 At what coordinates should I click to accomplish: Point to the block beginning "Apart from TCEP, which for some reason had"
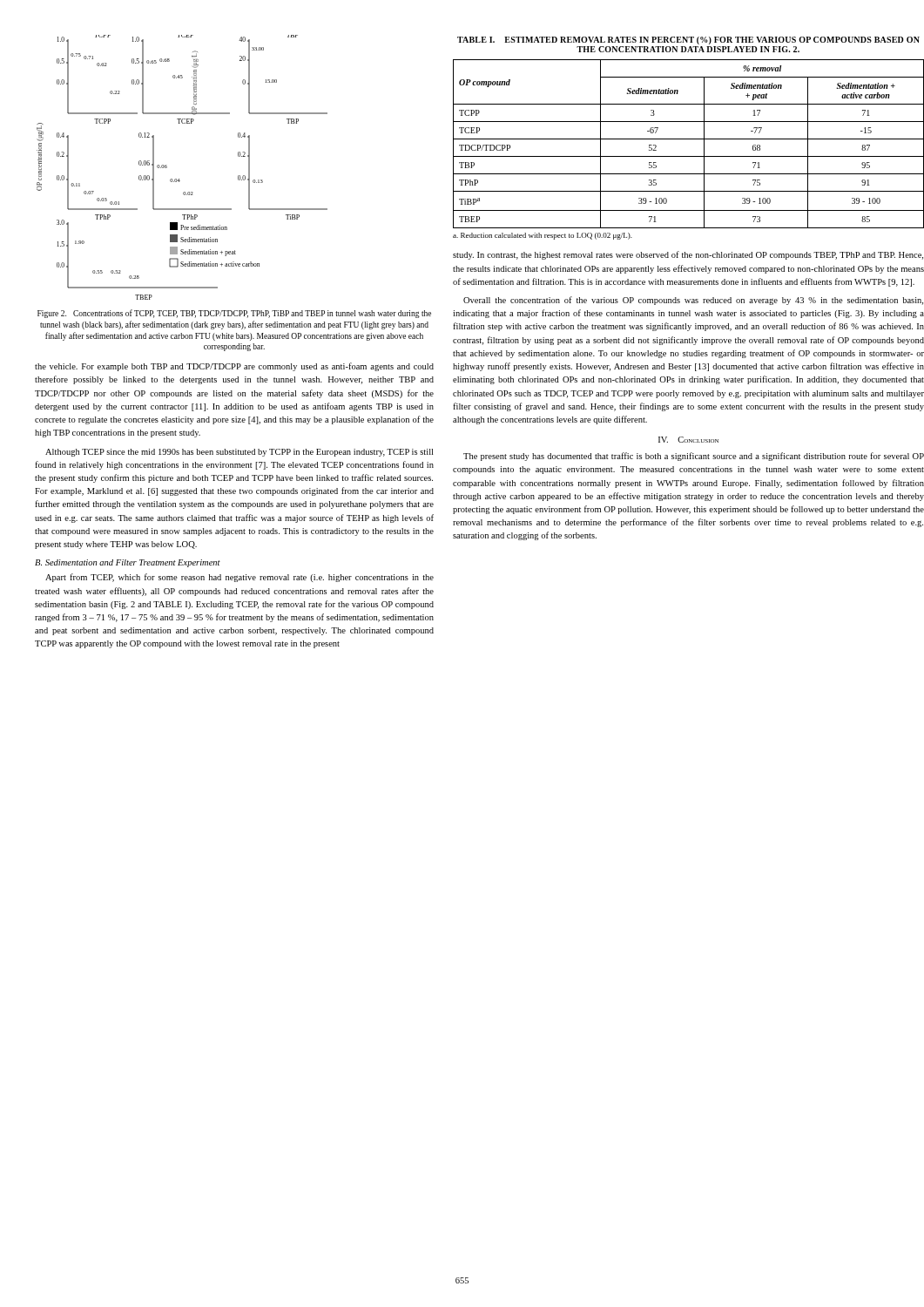point(234,611)
